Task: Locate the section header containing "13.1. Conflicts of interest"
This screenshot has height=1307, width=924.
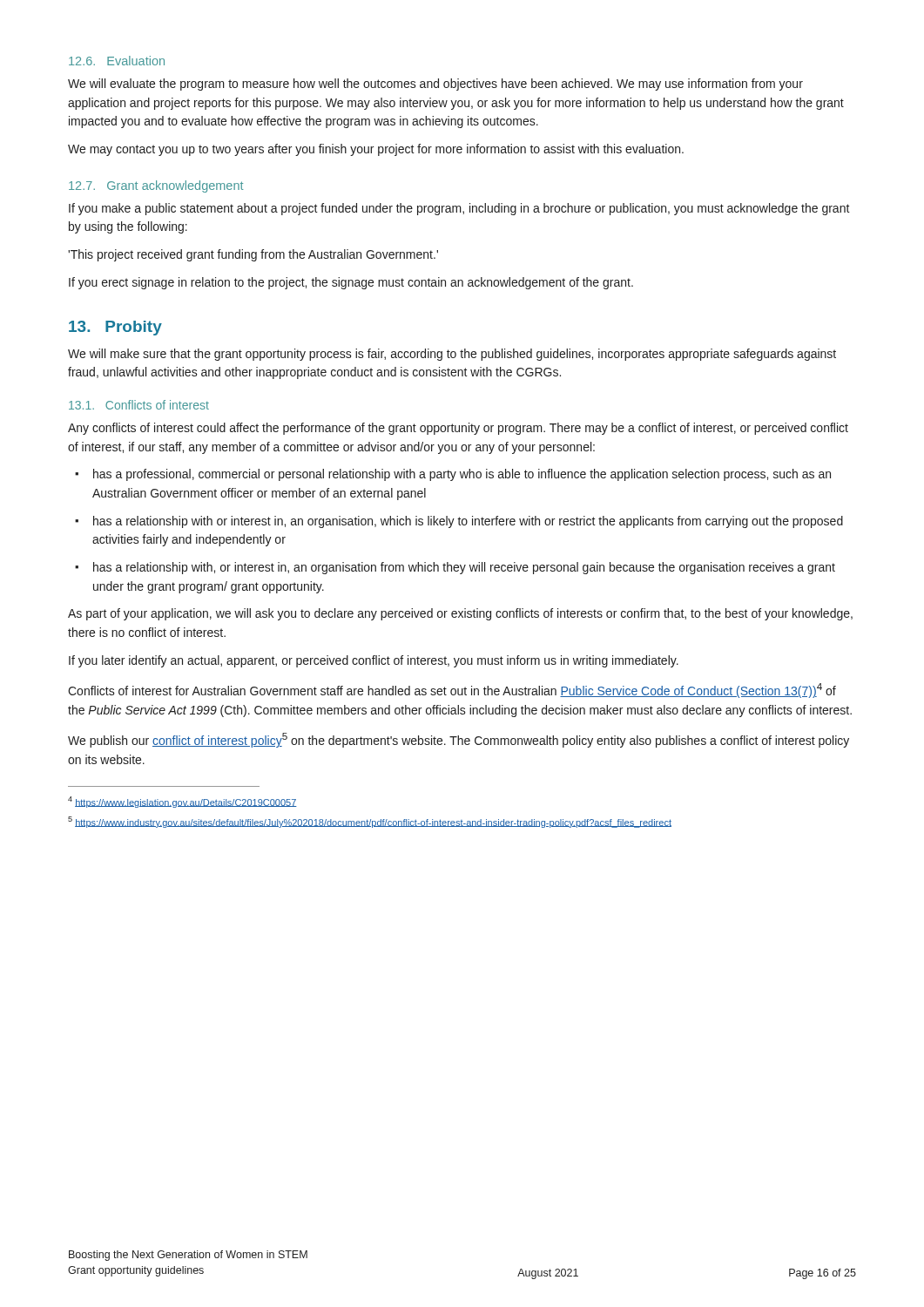Action: [x=139, y=405]
